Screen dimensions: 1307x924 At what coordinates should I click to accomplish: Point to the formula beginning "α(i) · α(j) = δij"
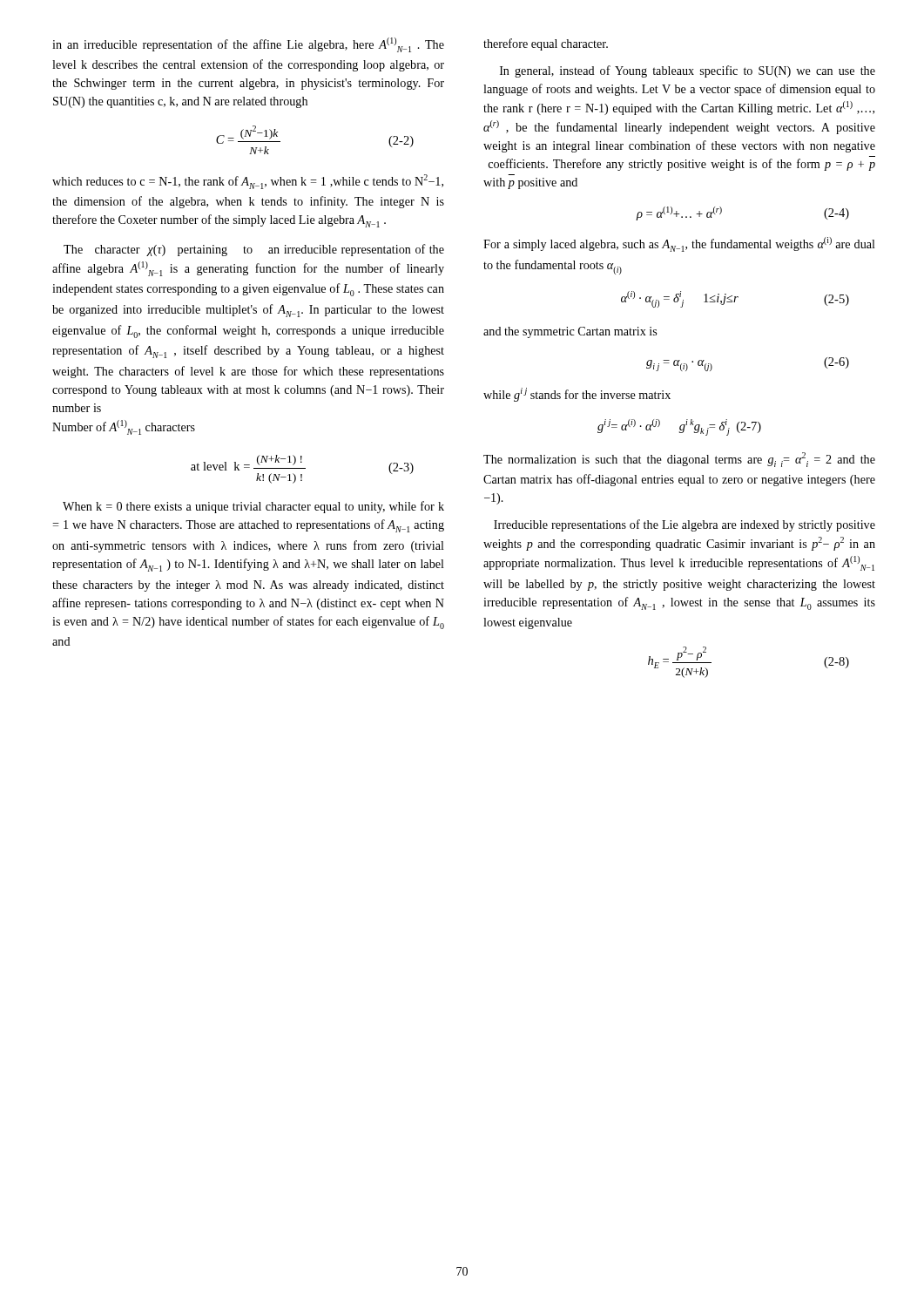[679, 299]
